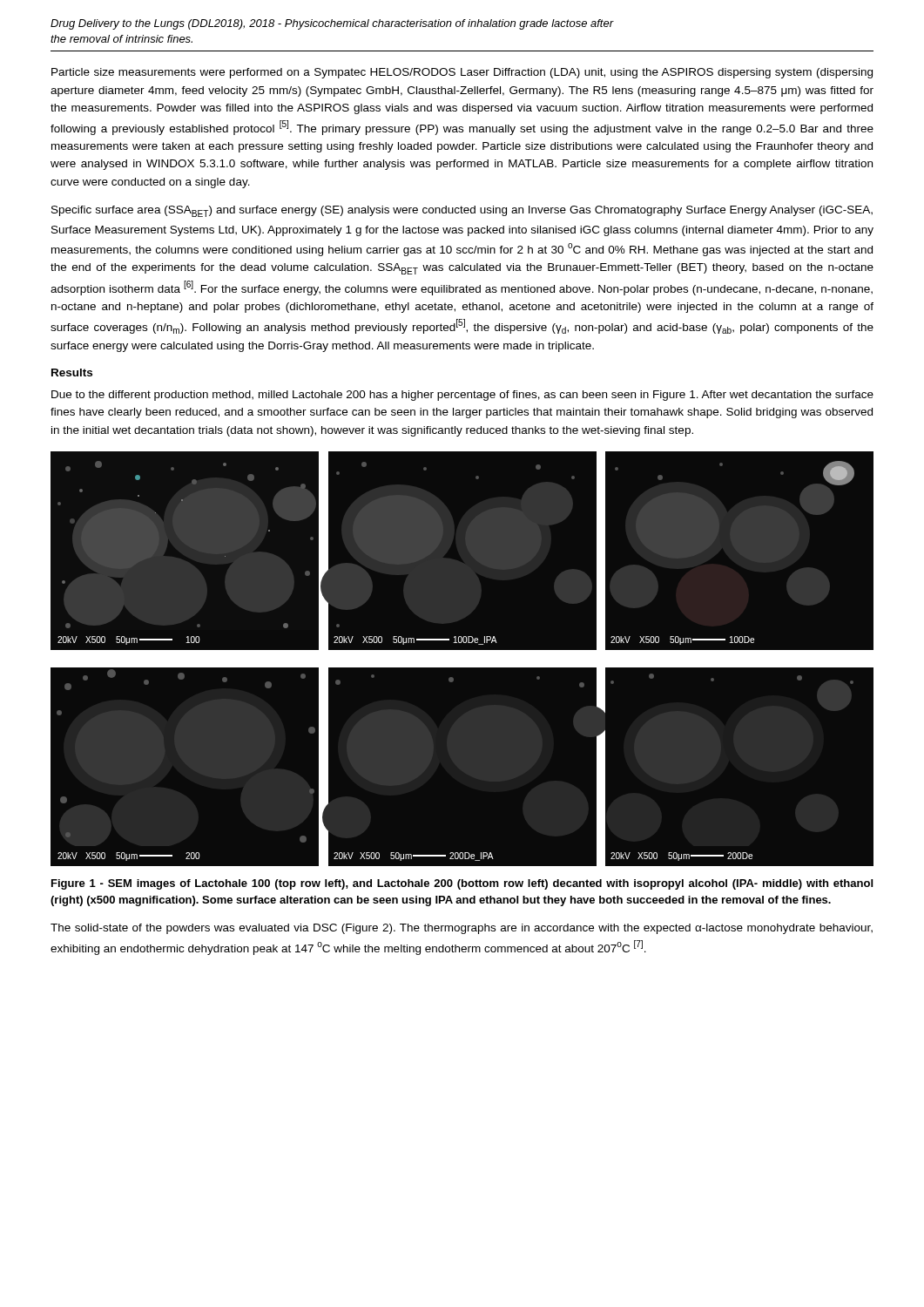Image resolution: width=924 pixels, height=1307 pixels.
Task: Find a section header
Action: pos(72,372)
